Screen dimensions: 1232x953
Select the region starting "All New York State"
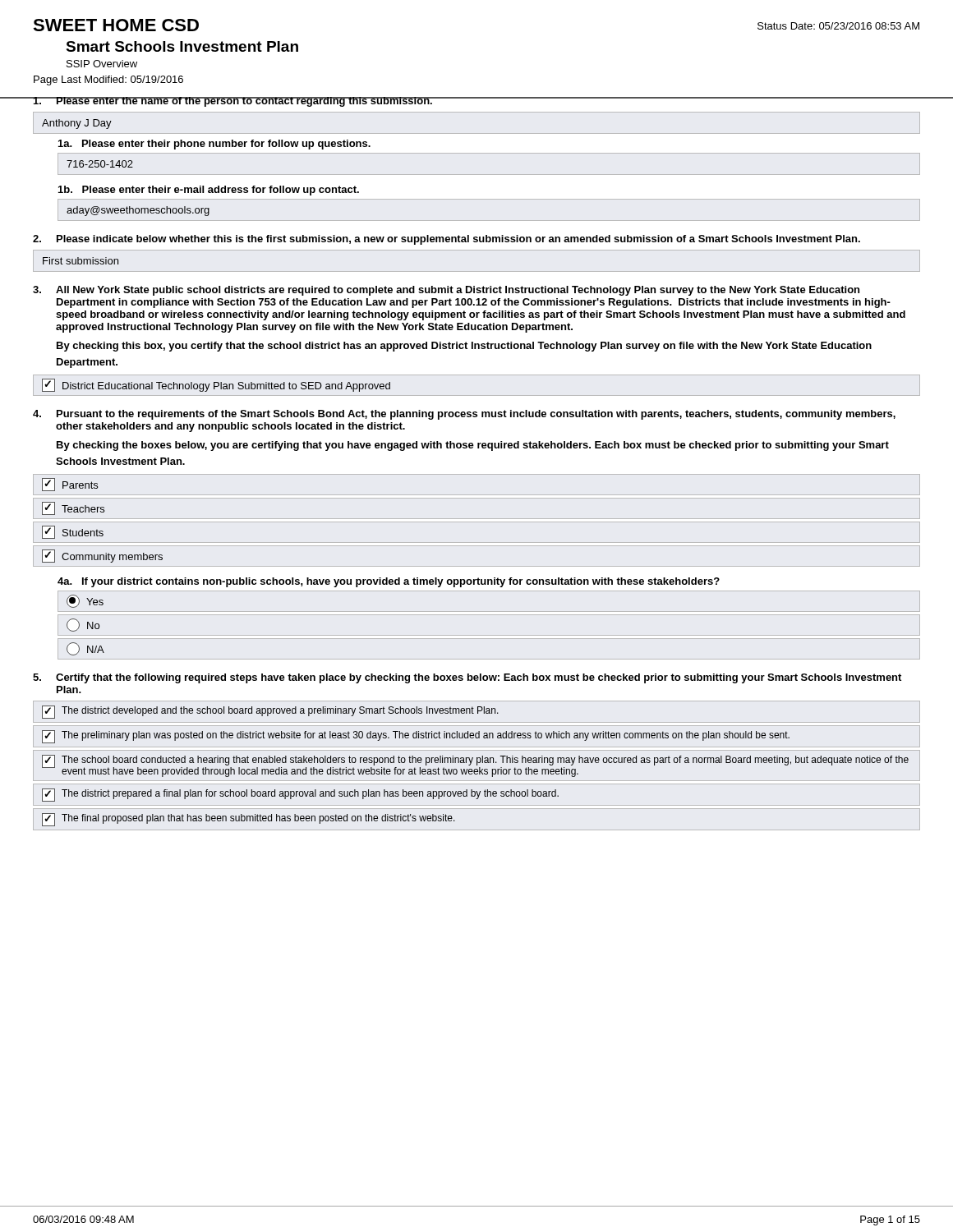point(476,308)
